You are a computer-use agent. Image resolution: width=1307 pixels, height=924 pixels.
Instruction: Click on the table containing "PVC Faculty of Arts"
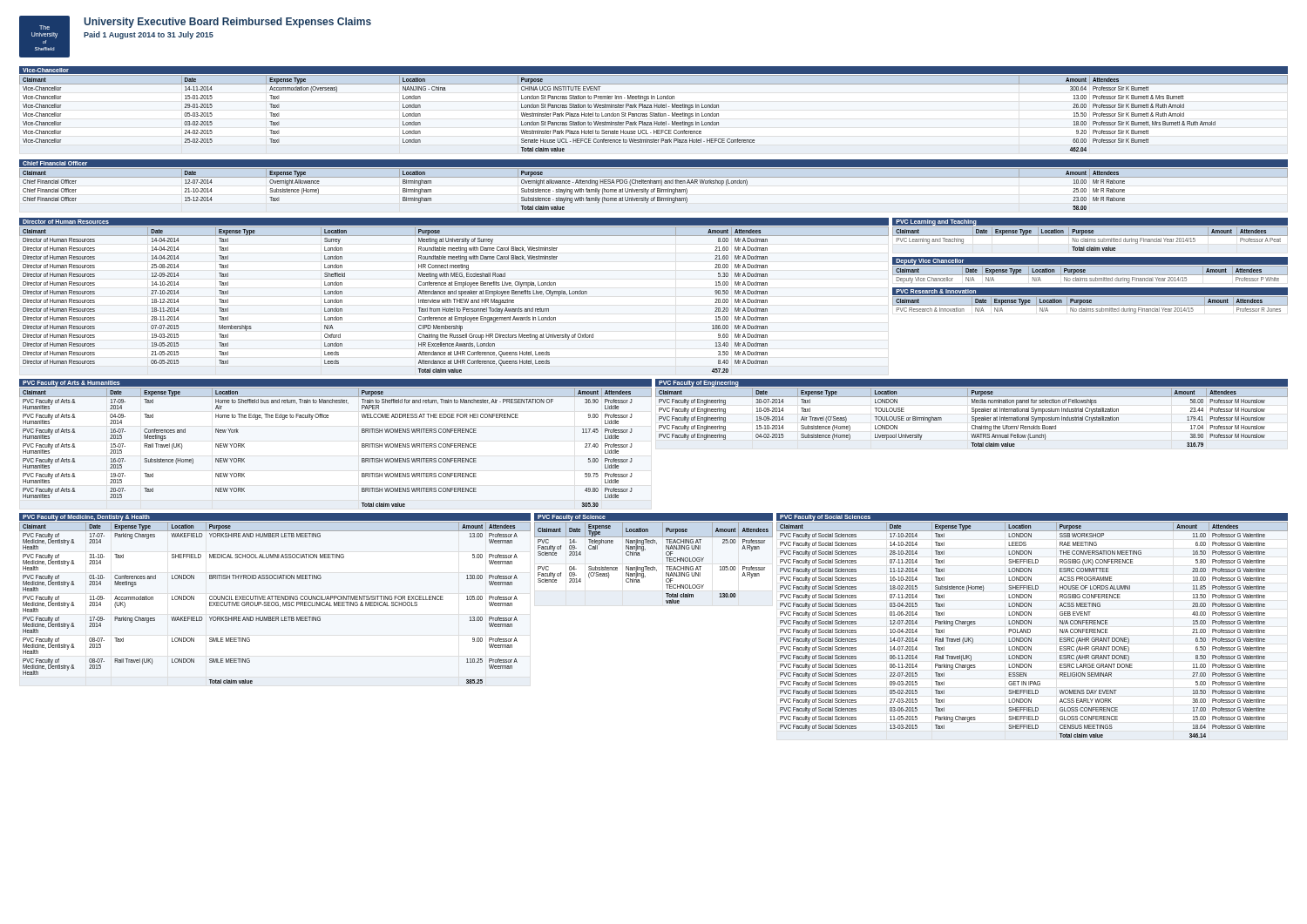click(336, 449)
